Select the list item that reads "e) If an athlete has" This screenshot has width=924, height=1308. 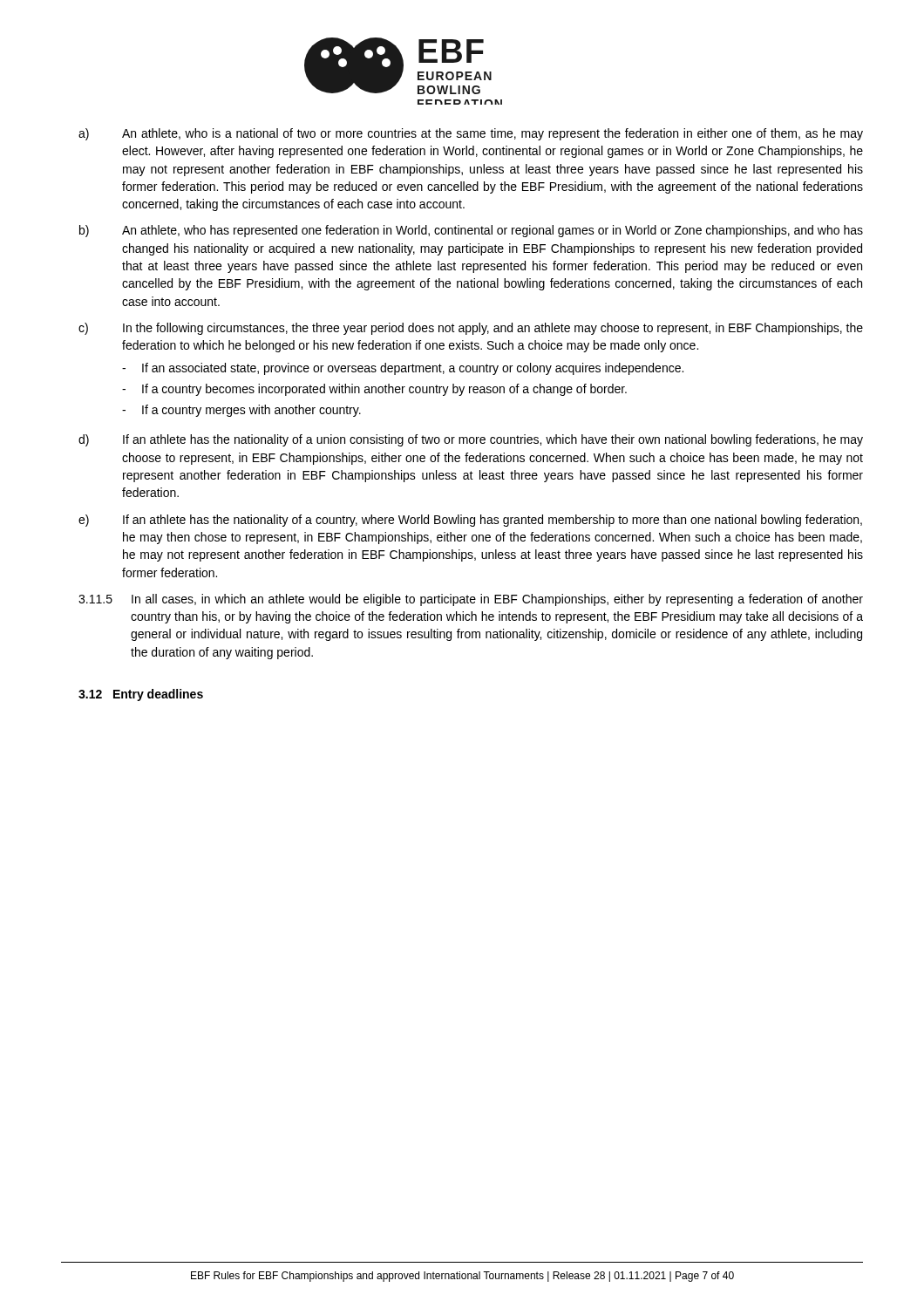471,546
